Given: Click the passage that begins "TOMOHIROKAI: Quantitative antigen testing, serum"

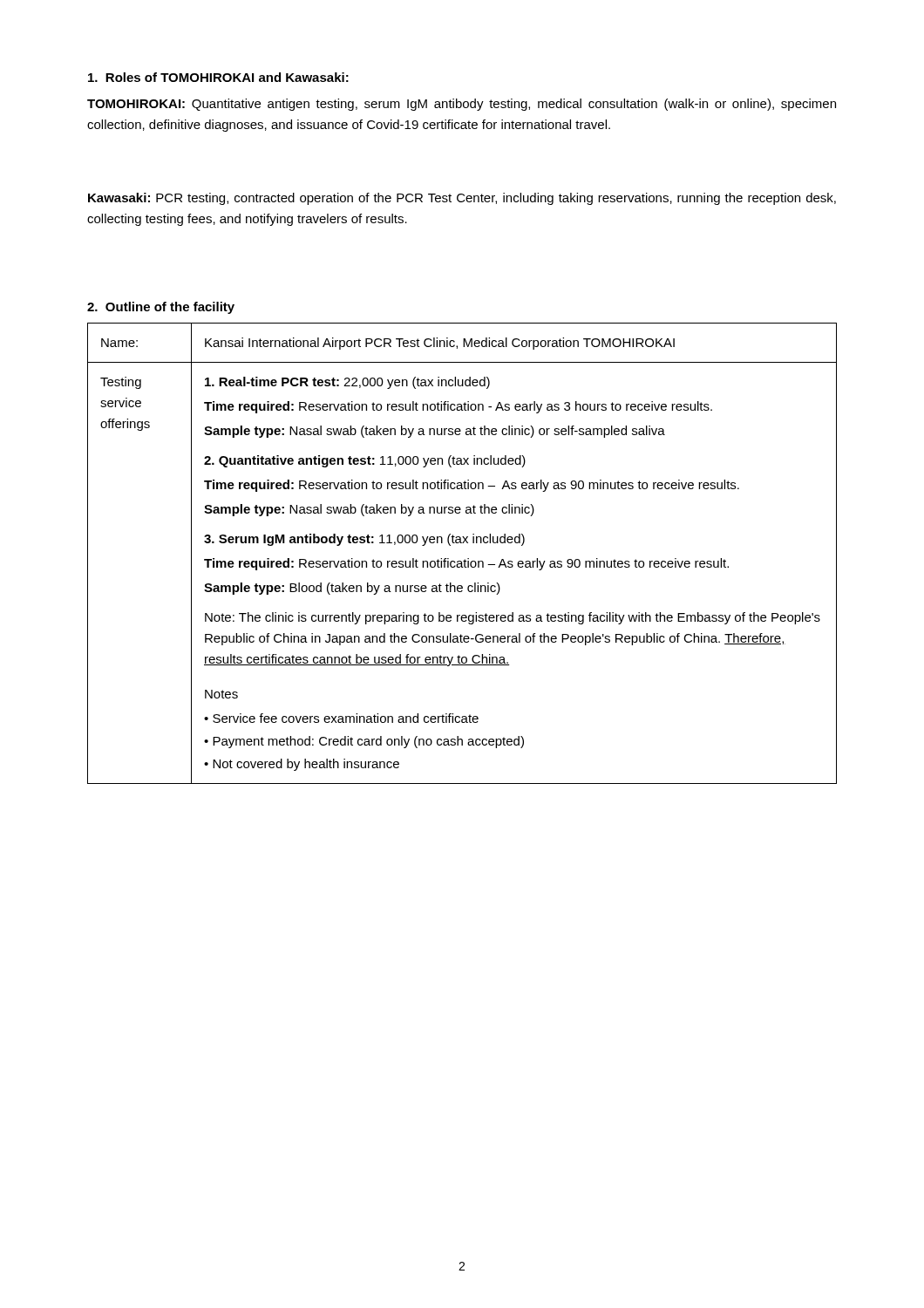Looking at the screenshot, I should (x=462, y=114).
